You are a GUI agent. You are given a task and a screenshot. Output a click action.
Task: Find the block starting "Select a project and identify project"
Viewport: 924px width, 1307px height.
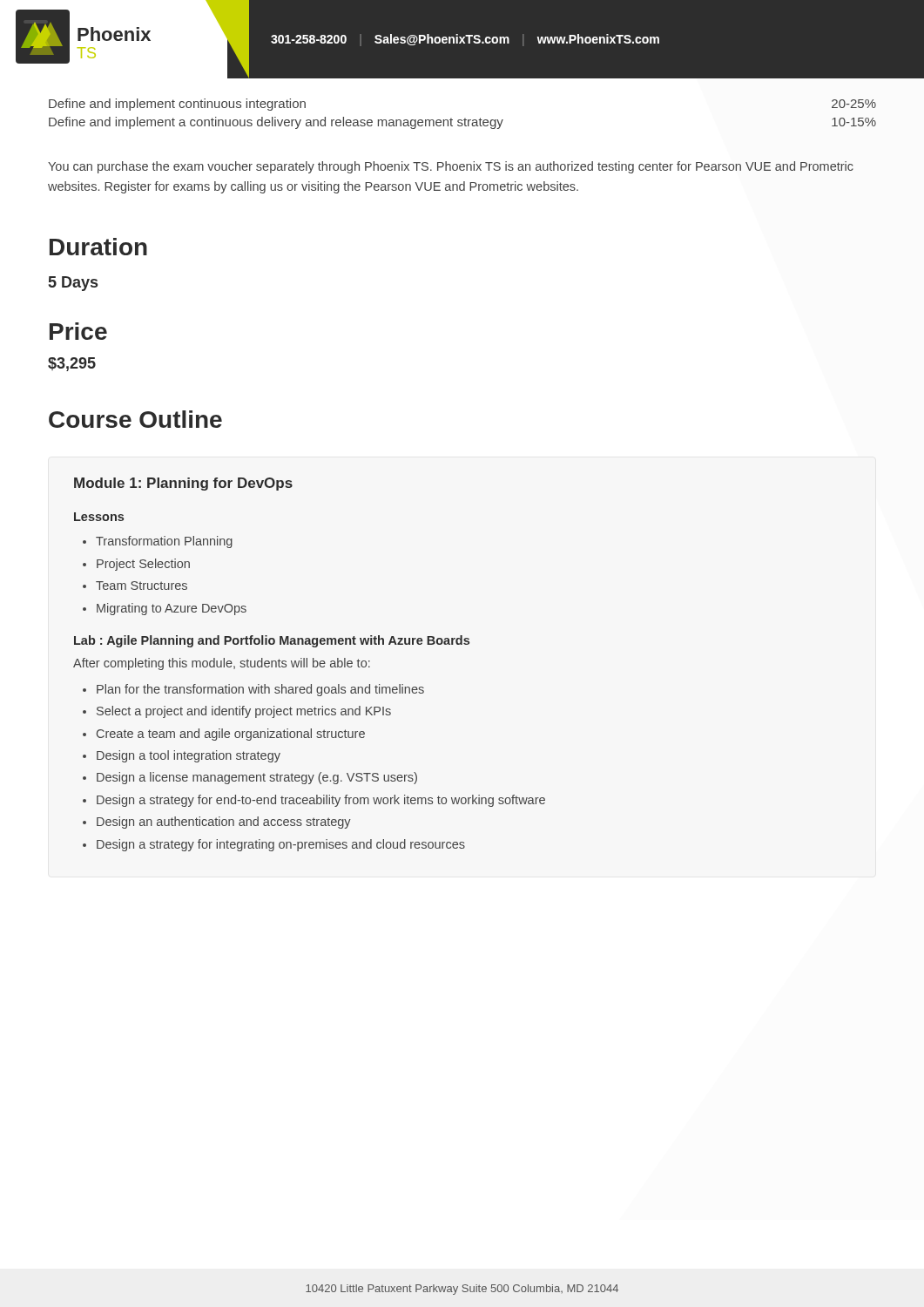pos(244,711)
